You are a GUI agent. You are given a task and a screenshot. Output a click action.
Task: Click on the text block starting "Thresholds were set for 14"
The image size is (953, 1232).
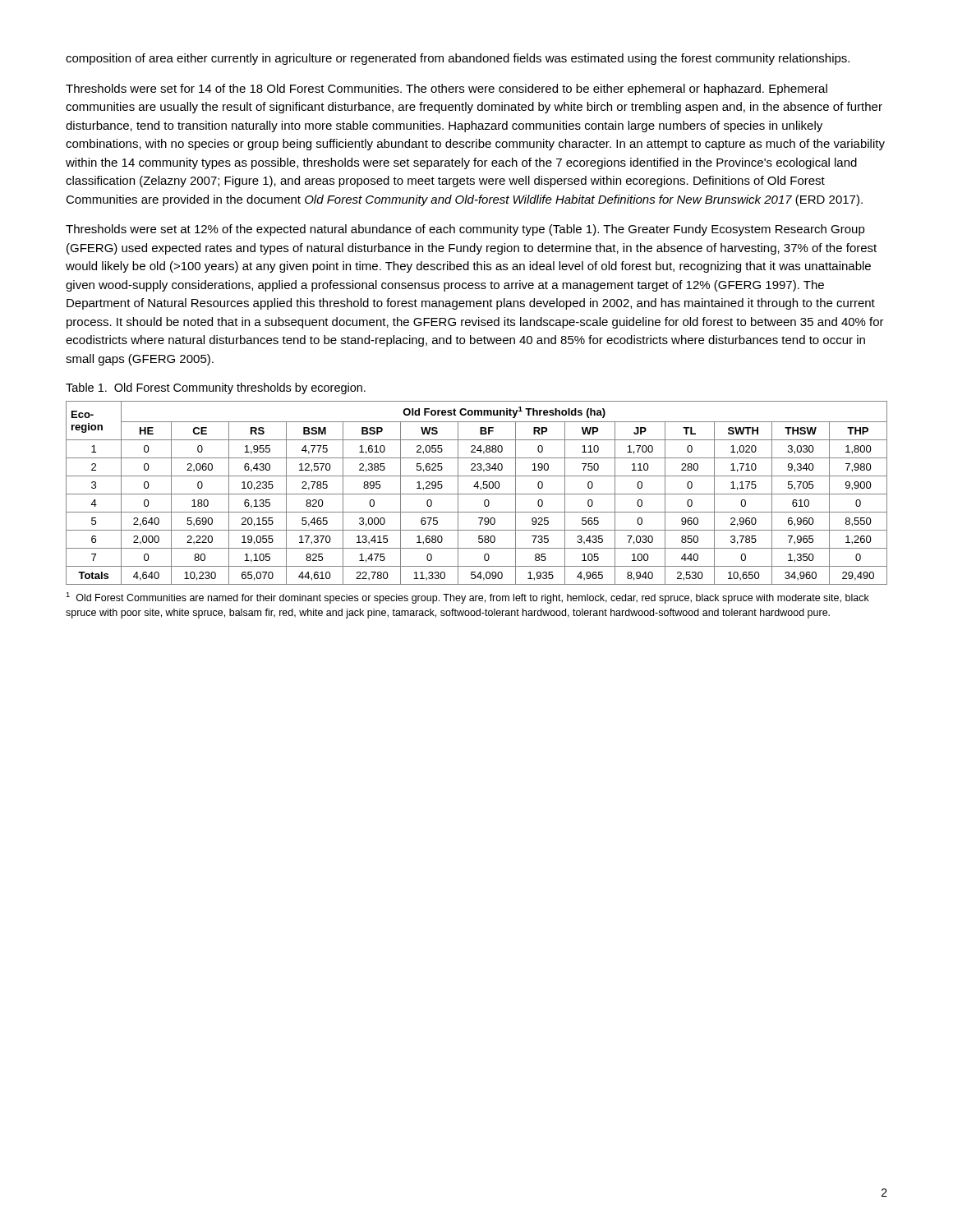click(x=475, y=143)
